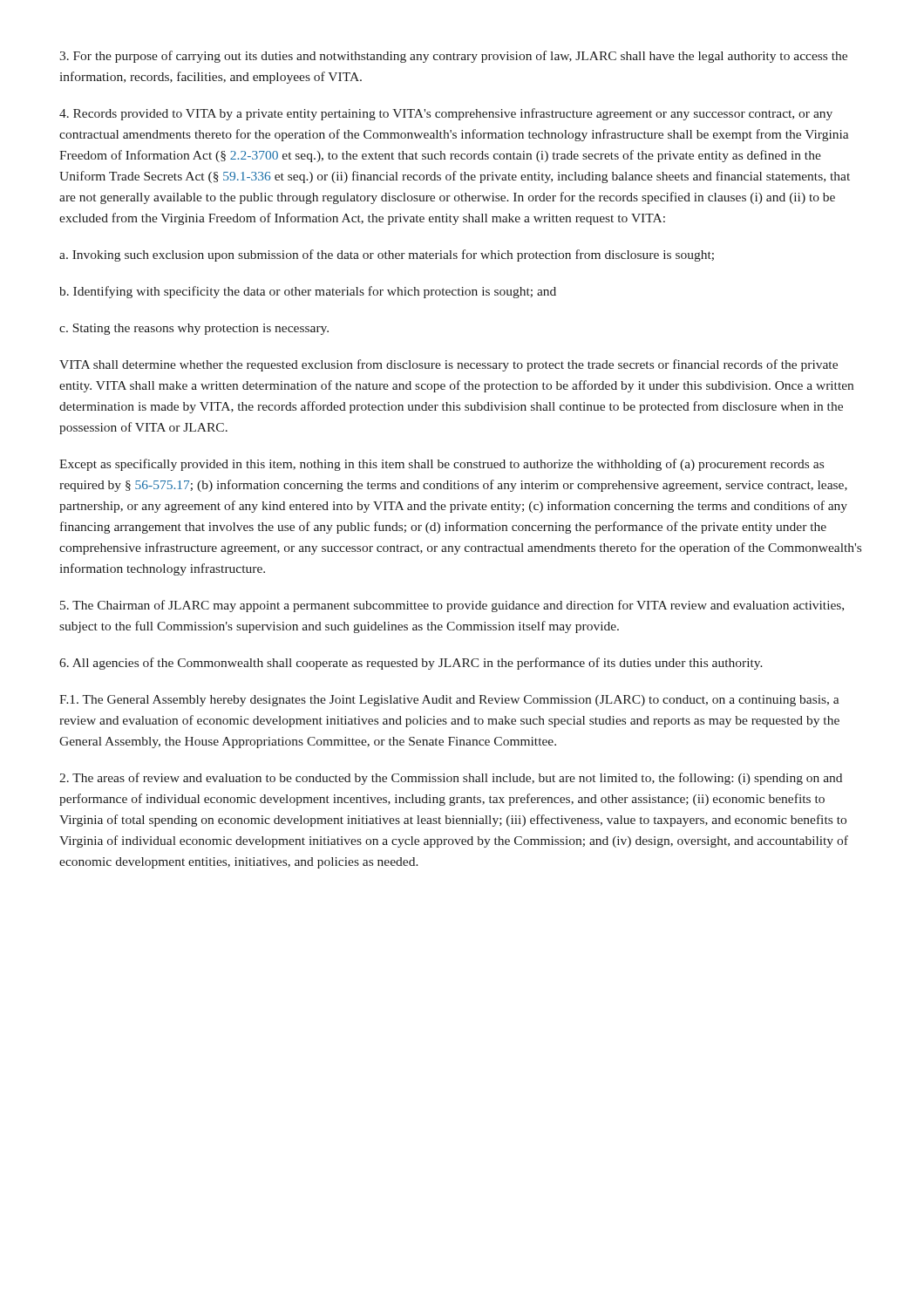Locate the text block starting "a. Invoking such exclusion upon submission"
Viewport: 924px width, 1308px height.
(x=387, y=254)
